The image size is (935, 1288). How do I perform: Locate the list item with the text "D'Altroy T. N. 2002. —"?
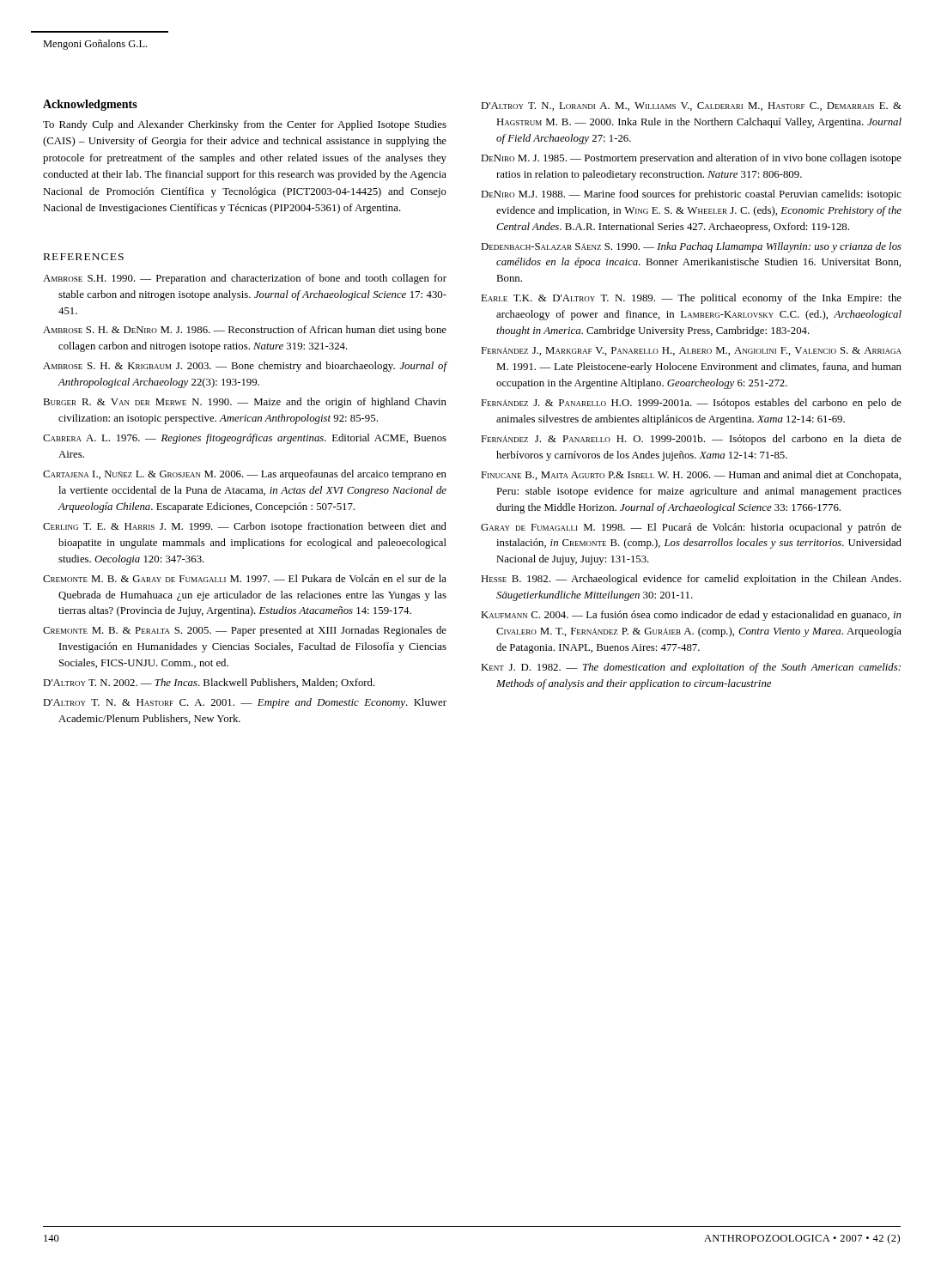(x=209, y=683)
